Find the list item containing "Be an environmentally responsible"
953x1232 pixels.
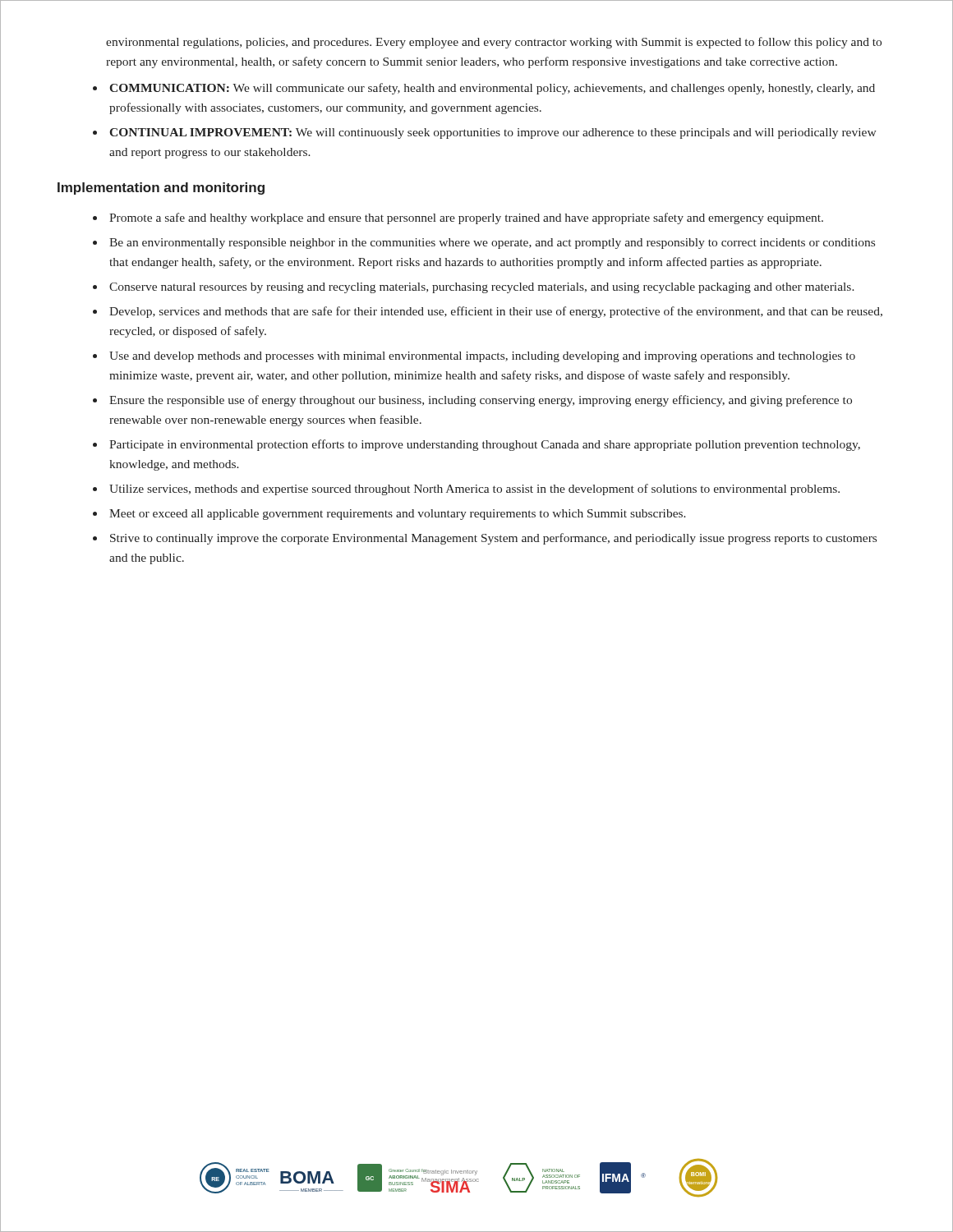492,252
